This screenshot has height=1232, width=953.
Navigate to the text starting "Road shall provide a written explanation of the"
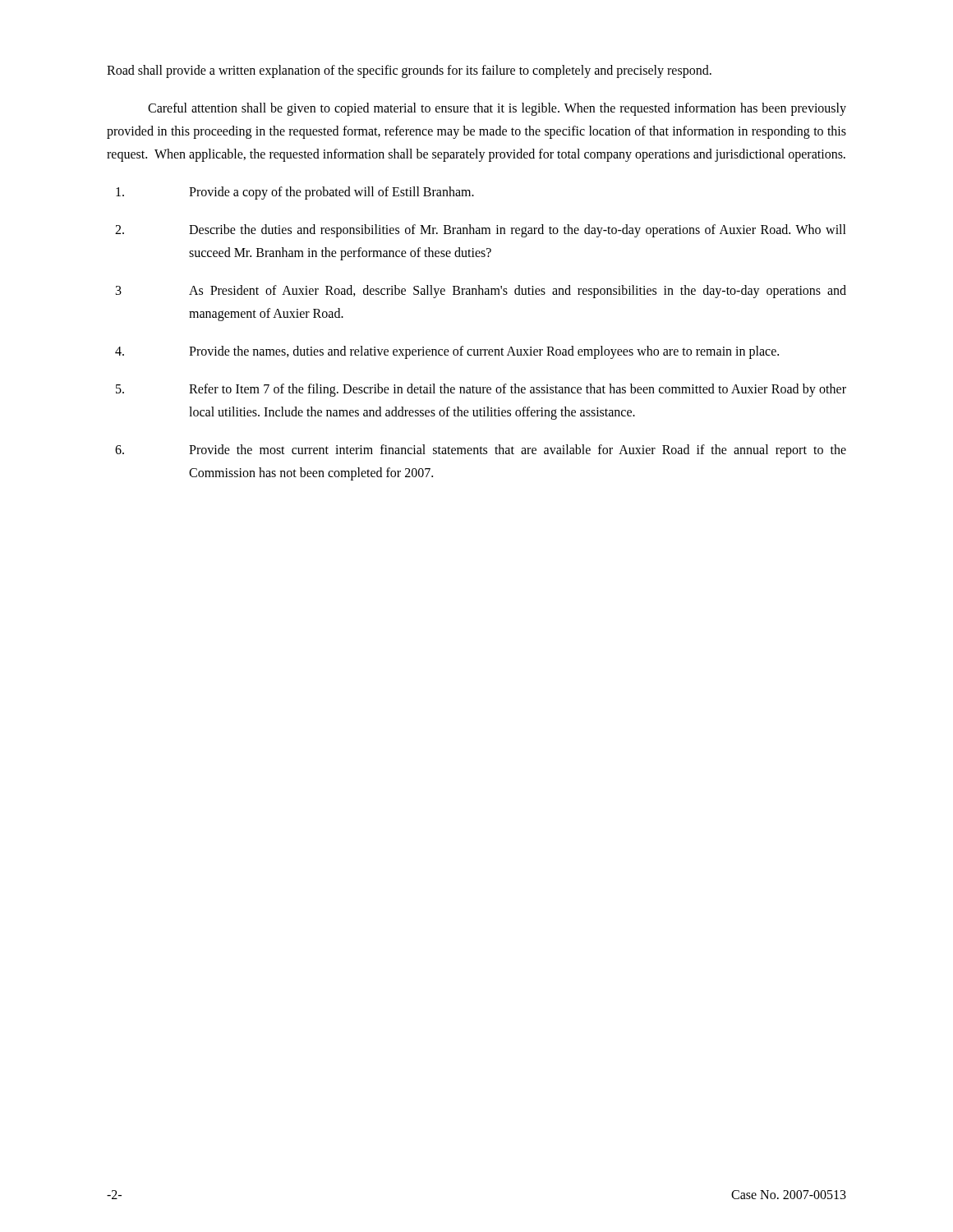pos(409,70)
